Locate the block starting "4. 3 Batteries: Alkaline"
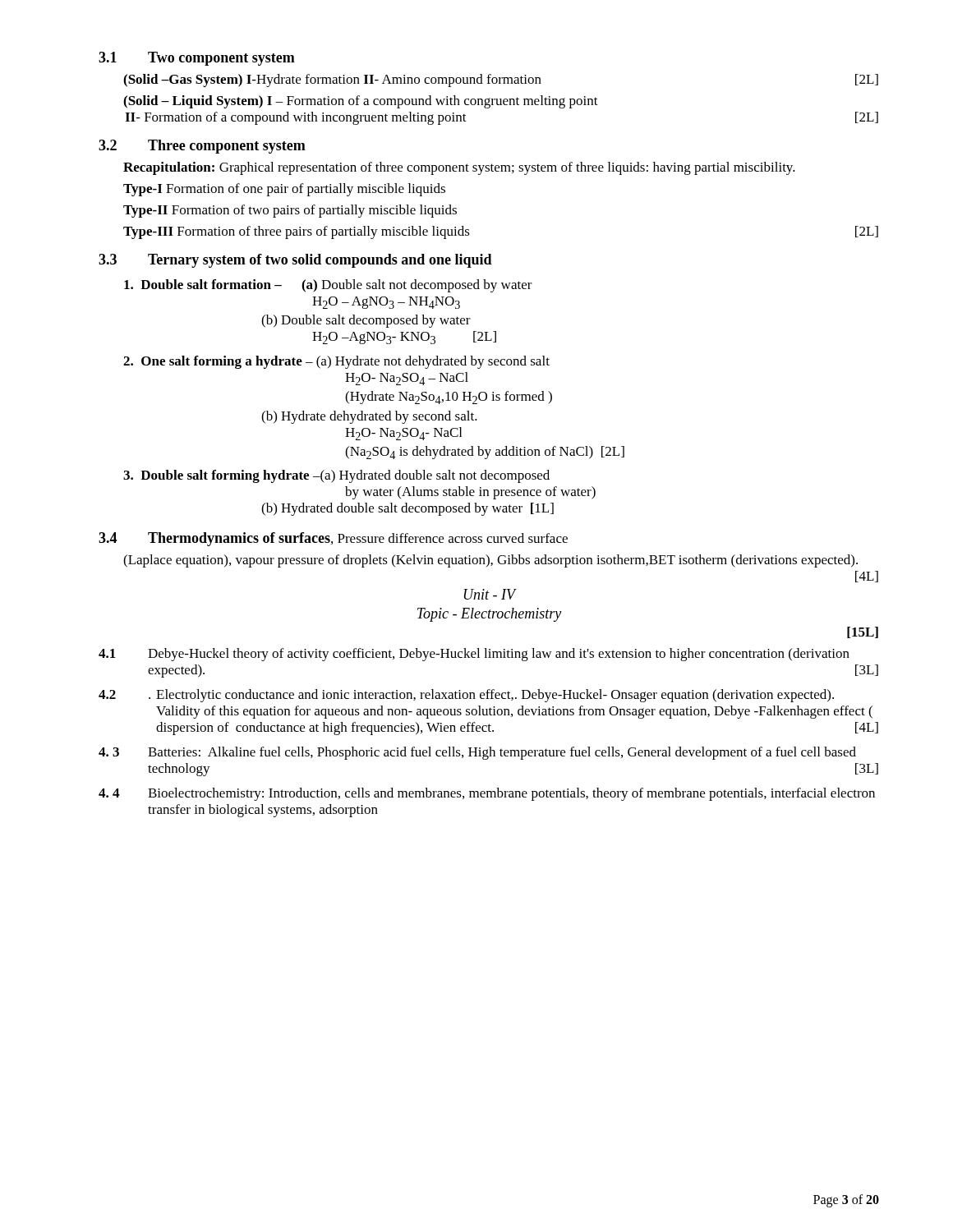This screenshot has width=953, height=1232. pyautogui.click(x=489, y=761)
